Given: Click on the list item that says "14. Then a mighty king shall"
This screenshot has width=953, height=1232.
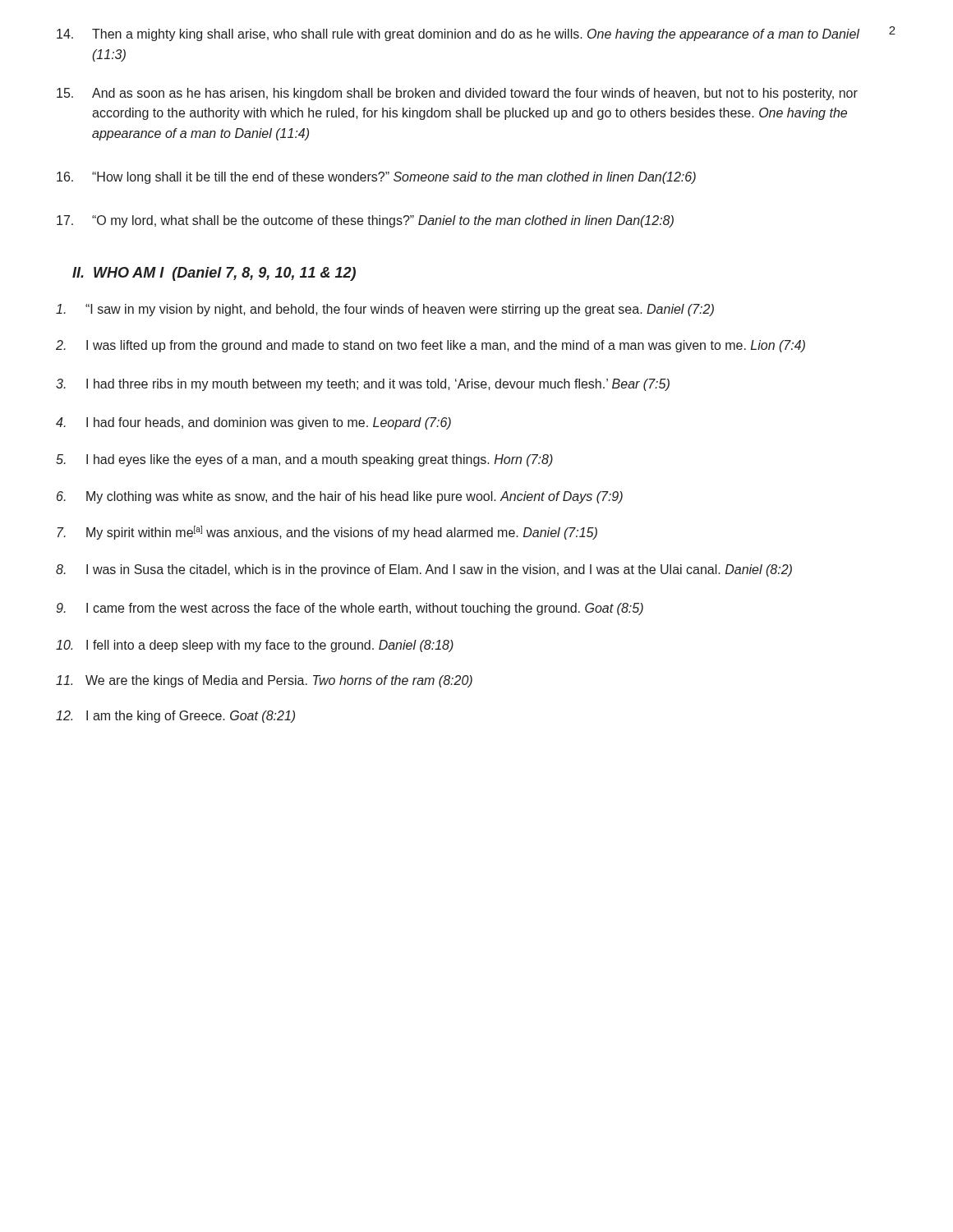Looking at the screenshot, I should 476,45.
